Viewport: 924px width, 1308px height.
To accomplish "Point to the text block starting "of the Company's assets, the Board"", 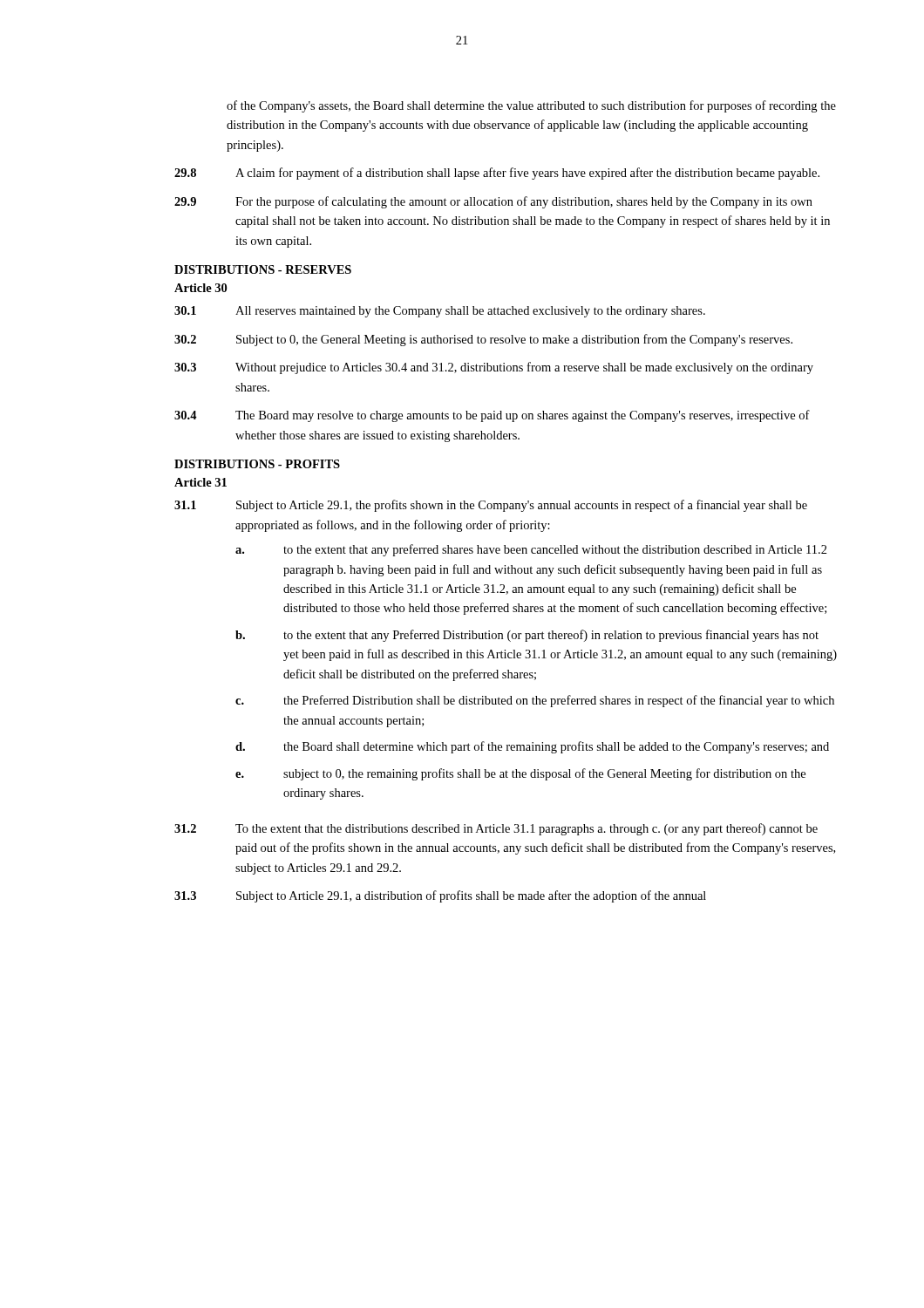I will coord(531,125).
